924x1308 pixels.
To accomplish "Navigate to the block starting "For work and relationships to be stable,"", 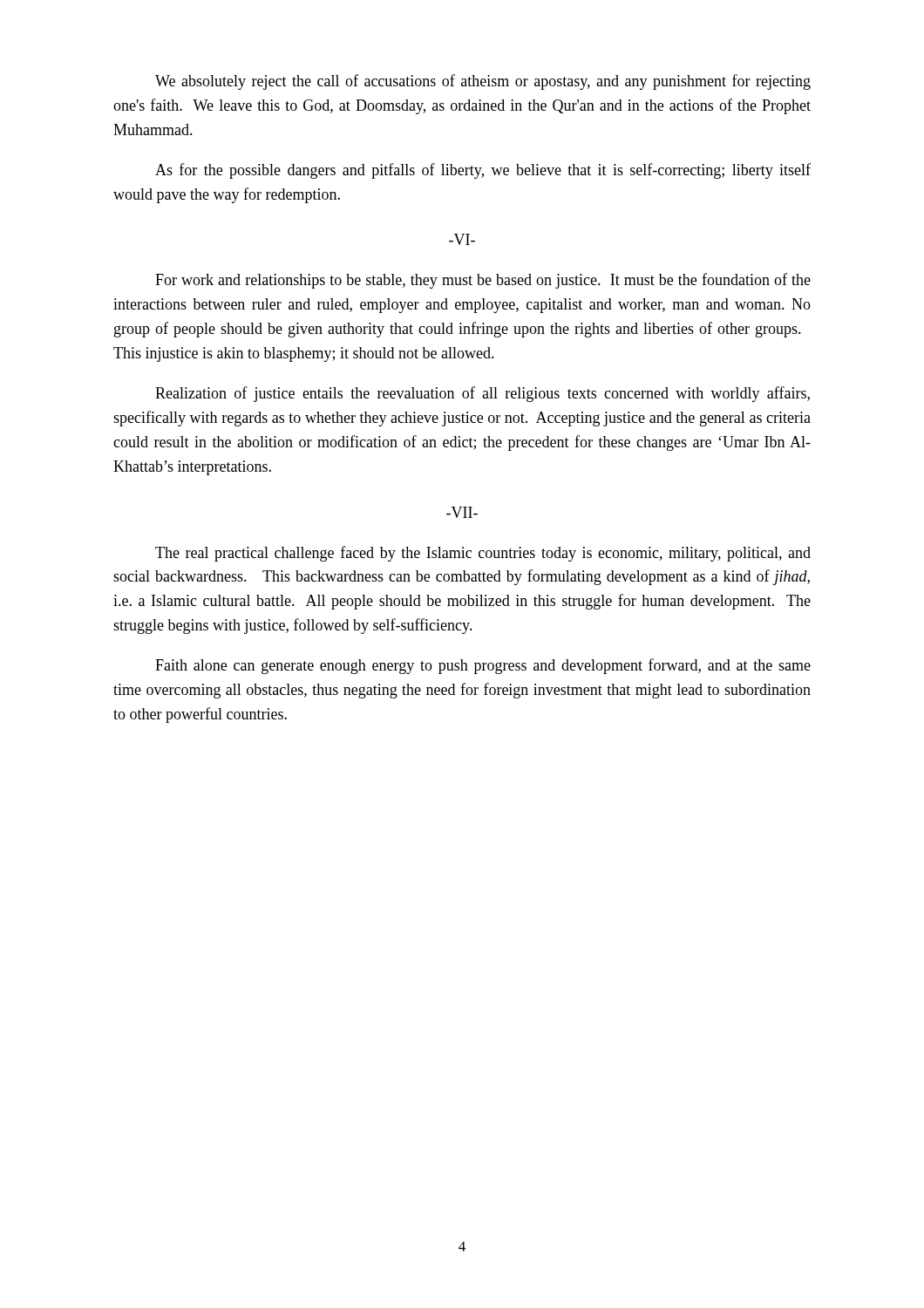I will click(x=483, y=281).
